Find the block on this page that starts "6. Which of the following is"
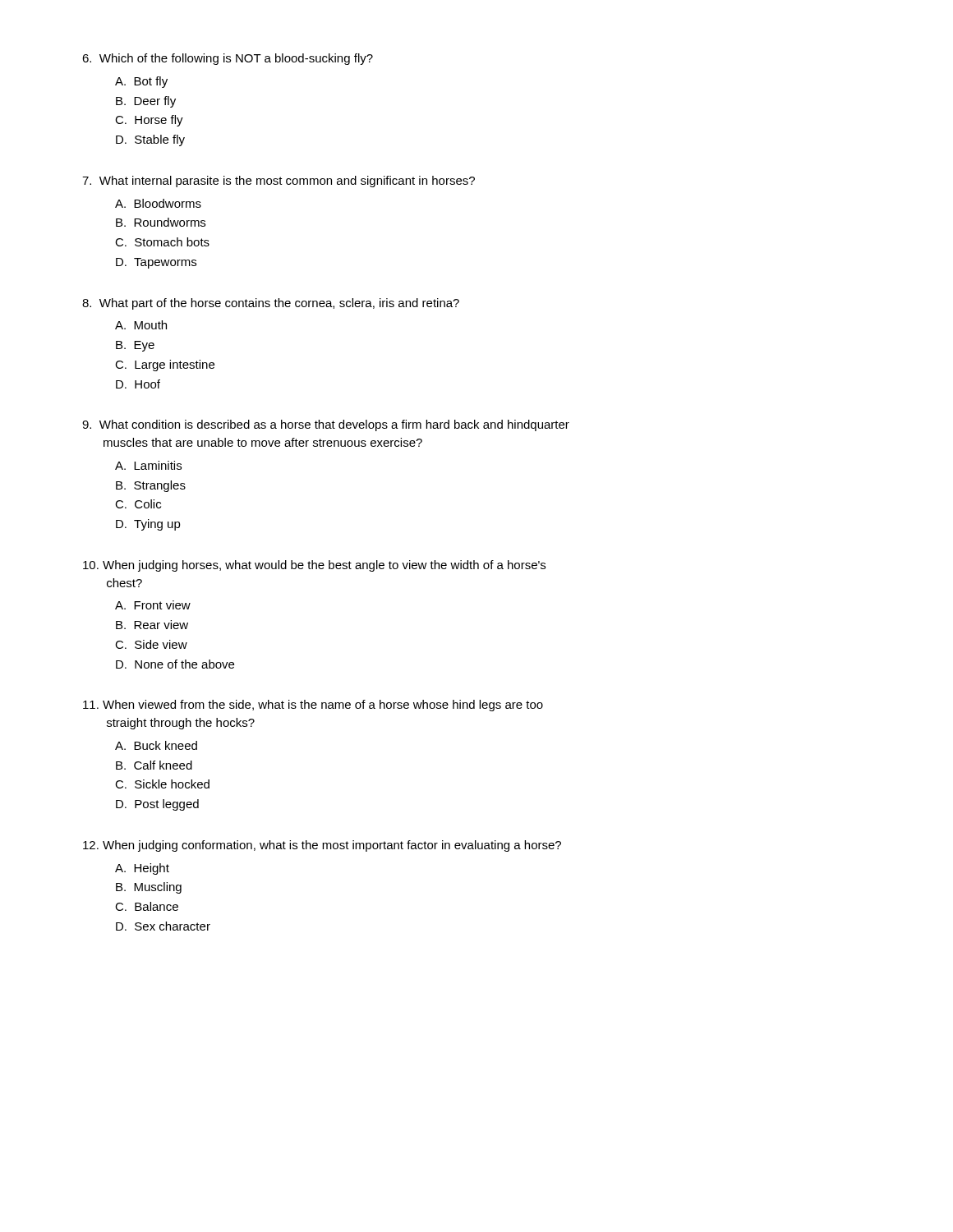Image resolution: width=953 pixels, height=1232 pixels. 228,59
